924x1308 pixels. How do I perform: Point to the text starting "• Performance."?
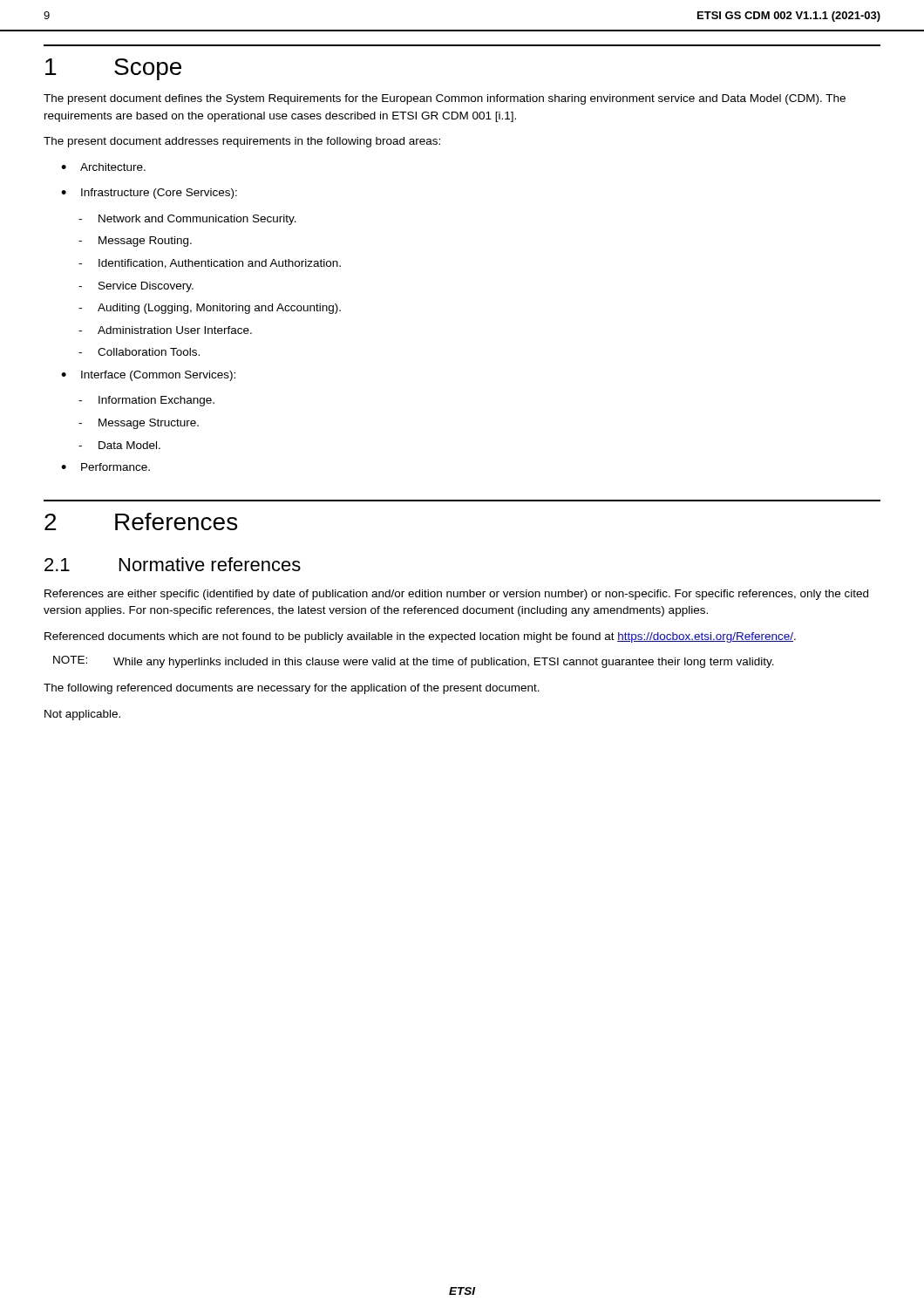pos(106,468)
